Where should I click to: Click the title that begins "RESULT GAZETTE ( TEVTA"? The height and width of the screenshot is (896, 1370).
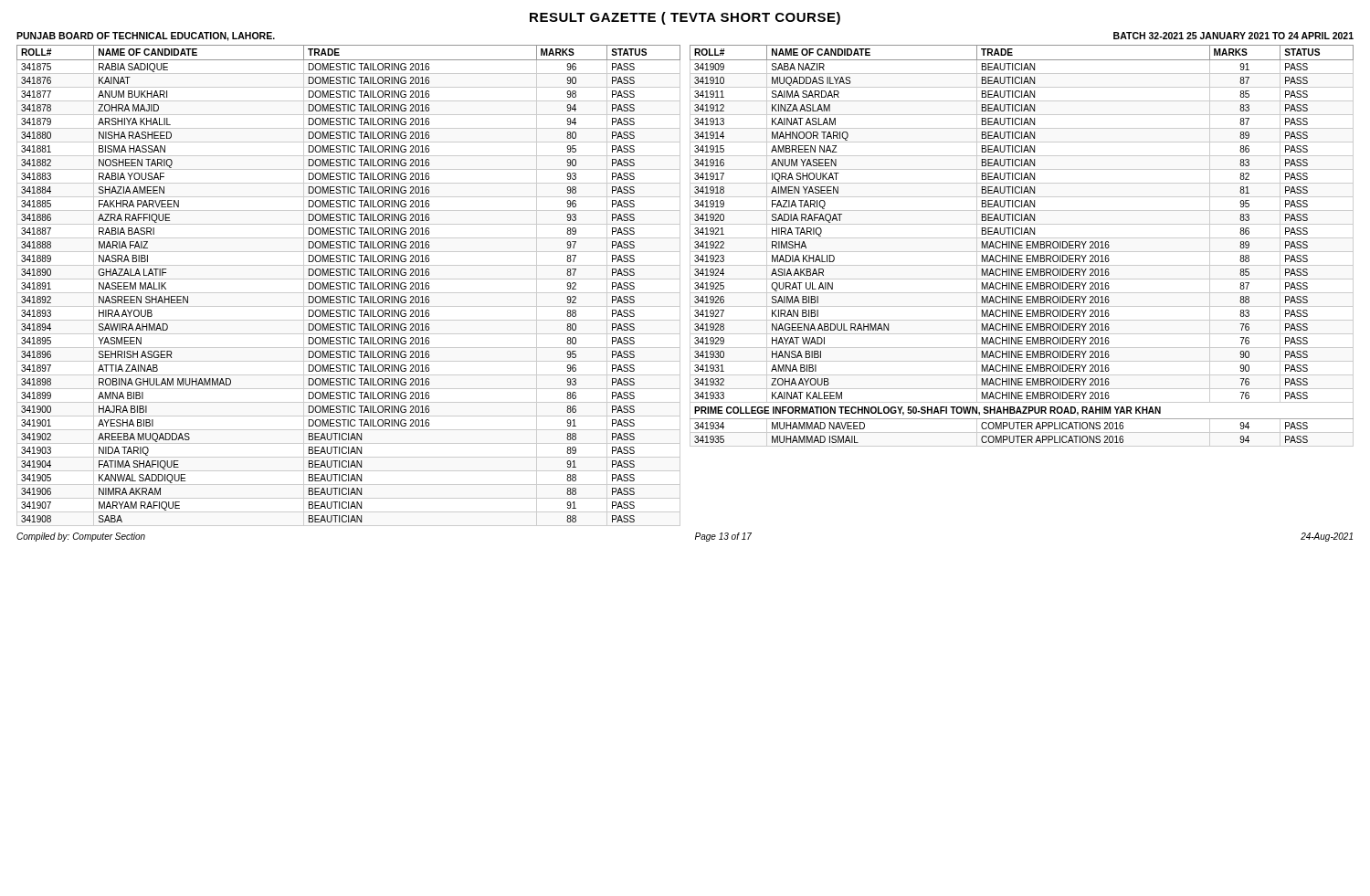point(685,17)
